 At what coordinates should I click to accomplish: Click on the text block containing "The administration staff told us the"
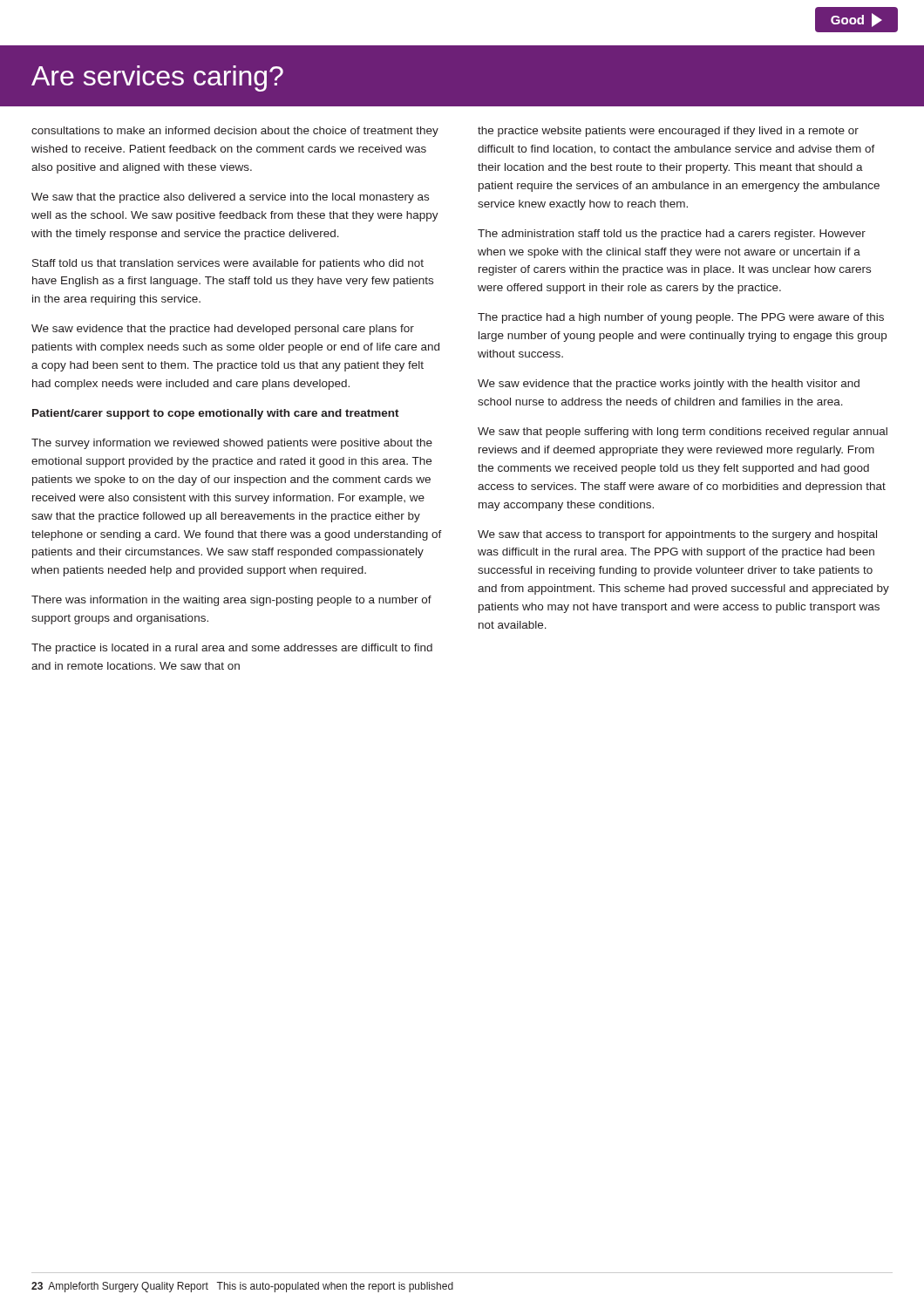685,261
